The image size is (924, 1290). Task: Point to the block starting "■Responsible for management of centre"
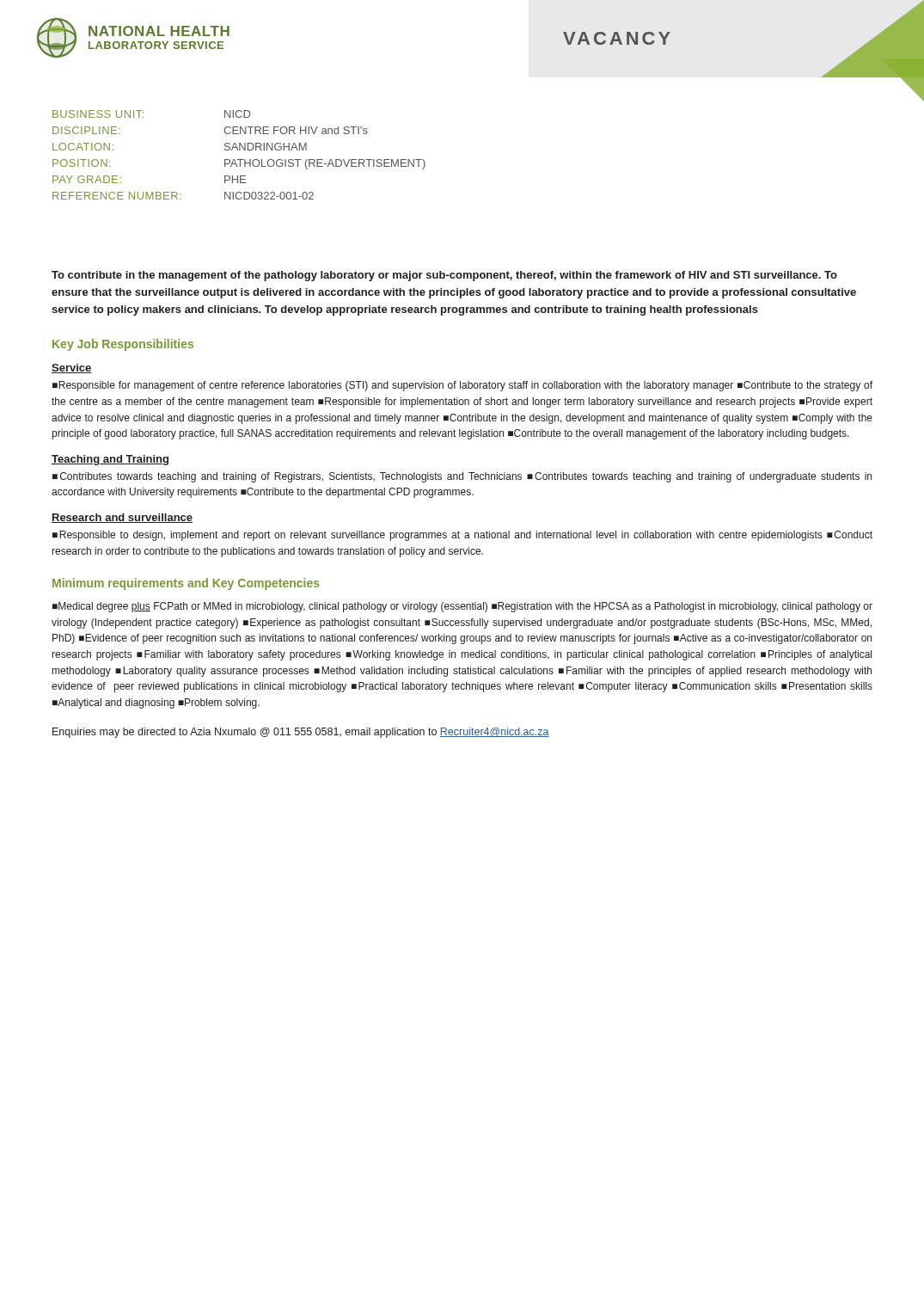(462, 410)
